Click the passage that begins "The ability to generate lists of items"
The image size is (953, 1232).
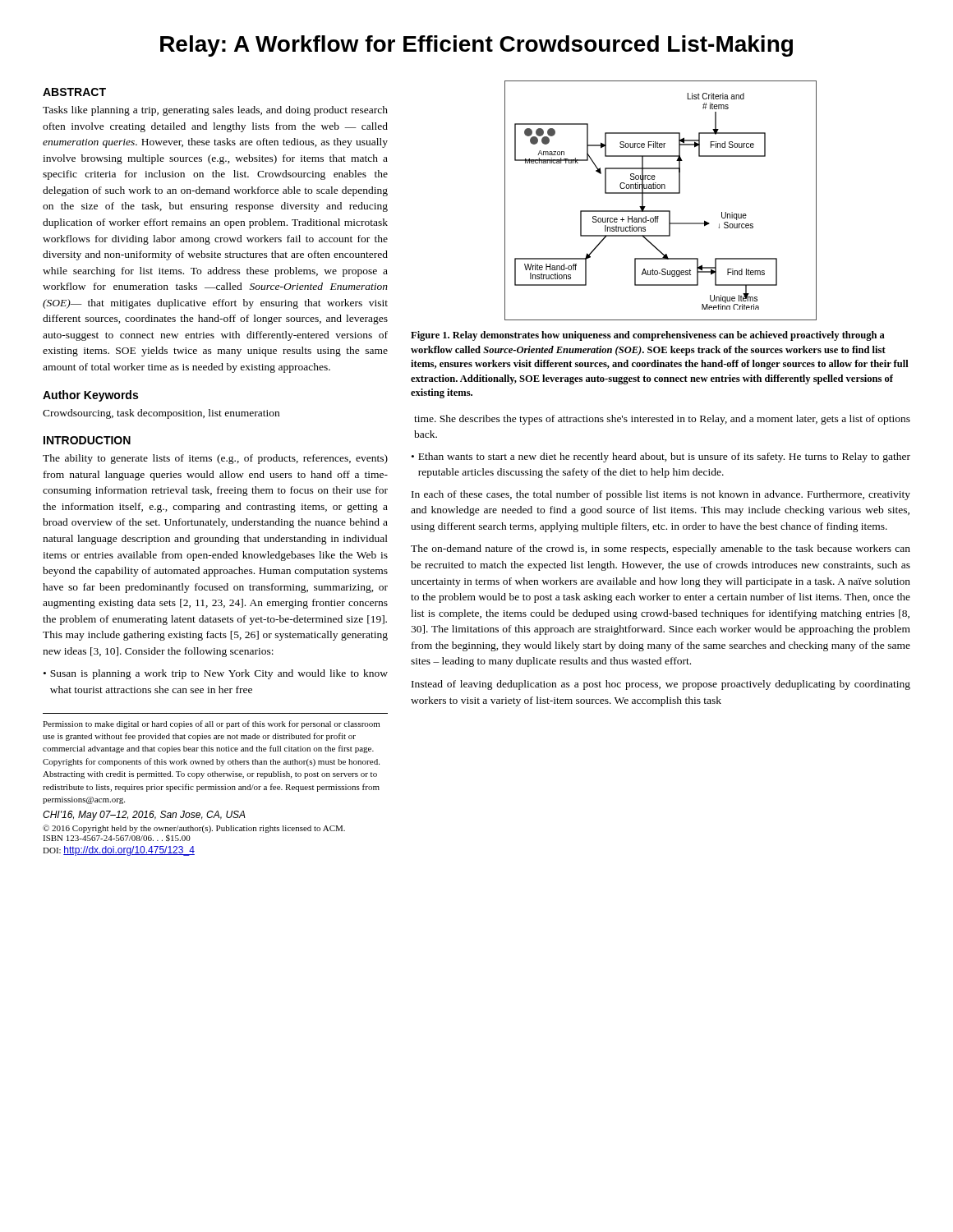point(215,554)
